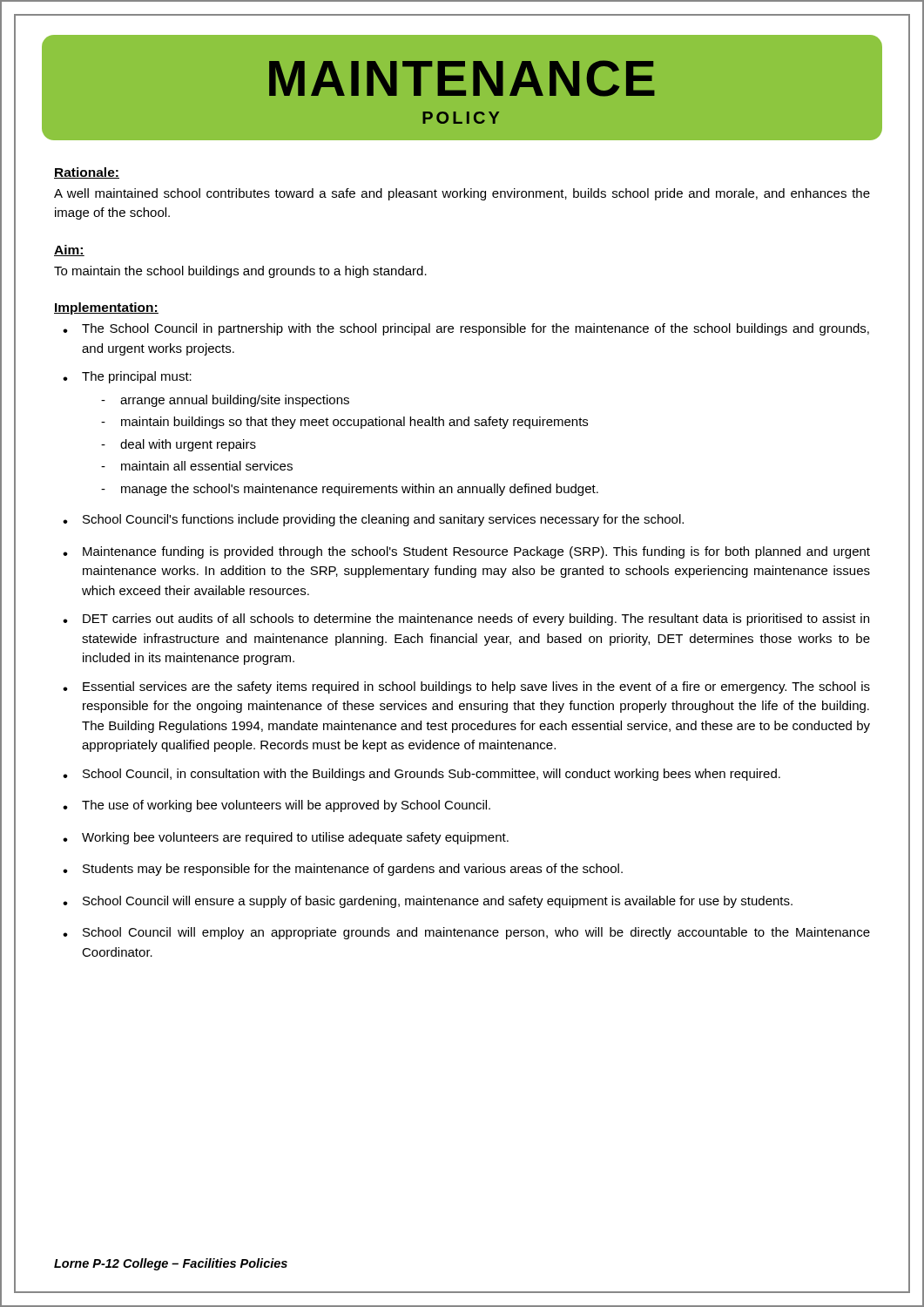Navigate to the element starting "• School Council will employ an appropriate grounds"

coord(466,943)
